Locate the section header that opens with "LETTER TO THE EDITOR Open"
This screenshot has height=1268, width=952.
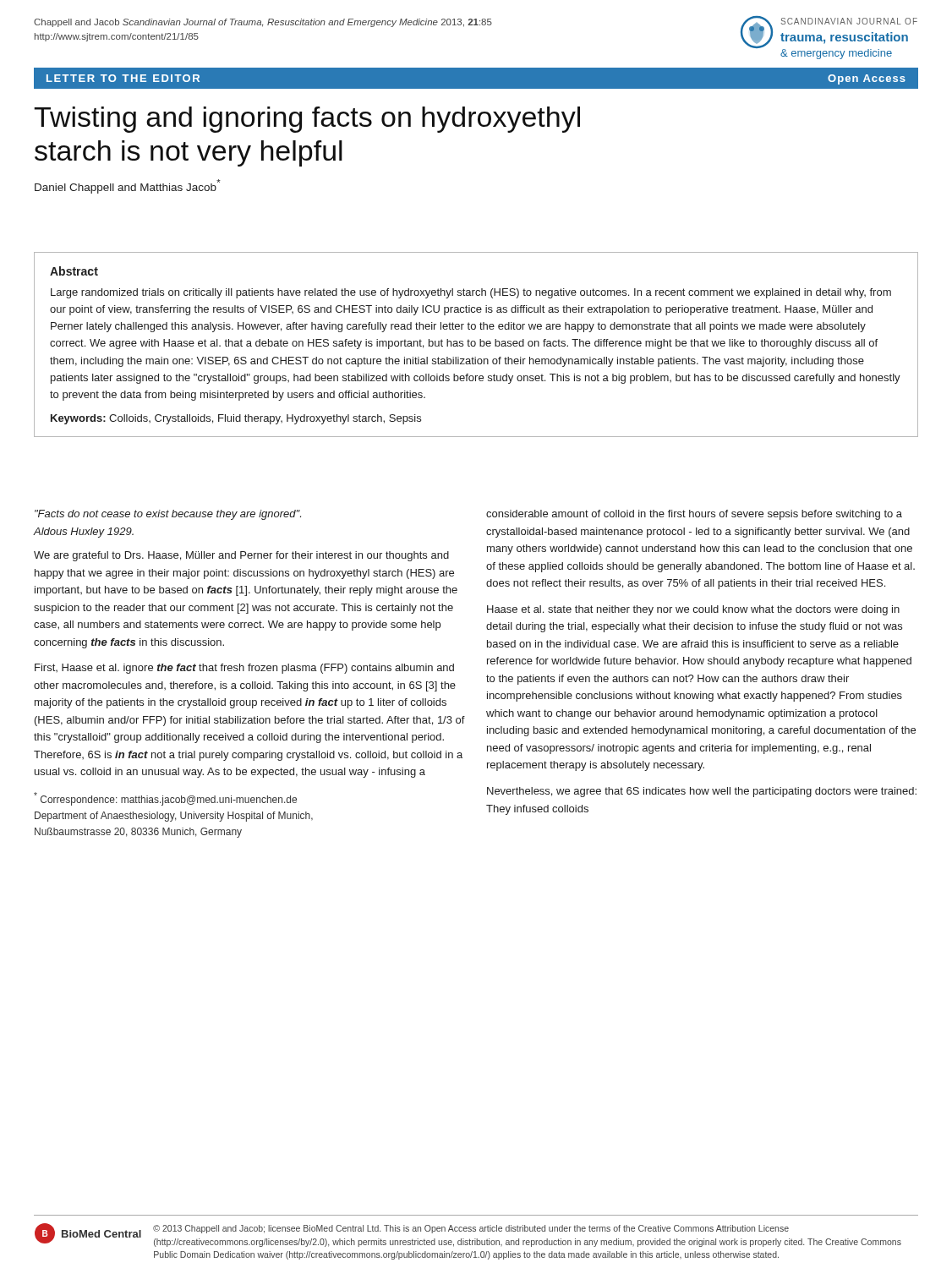[x=476, y=78]
